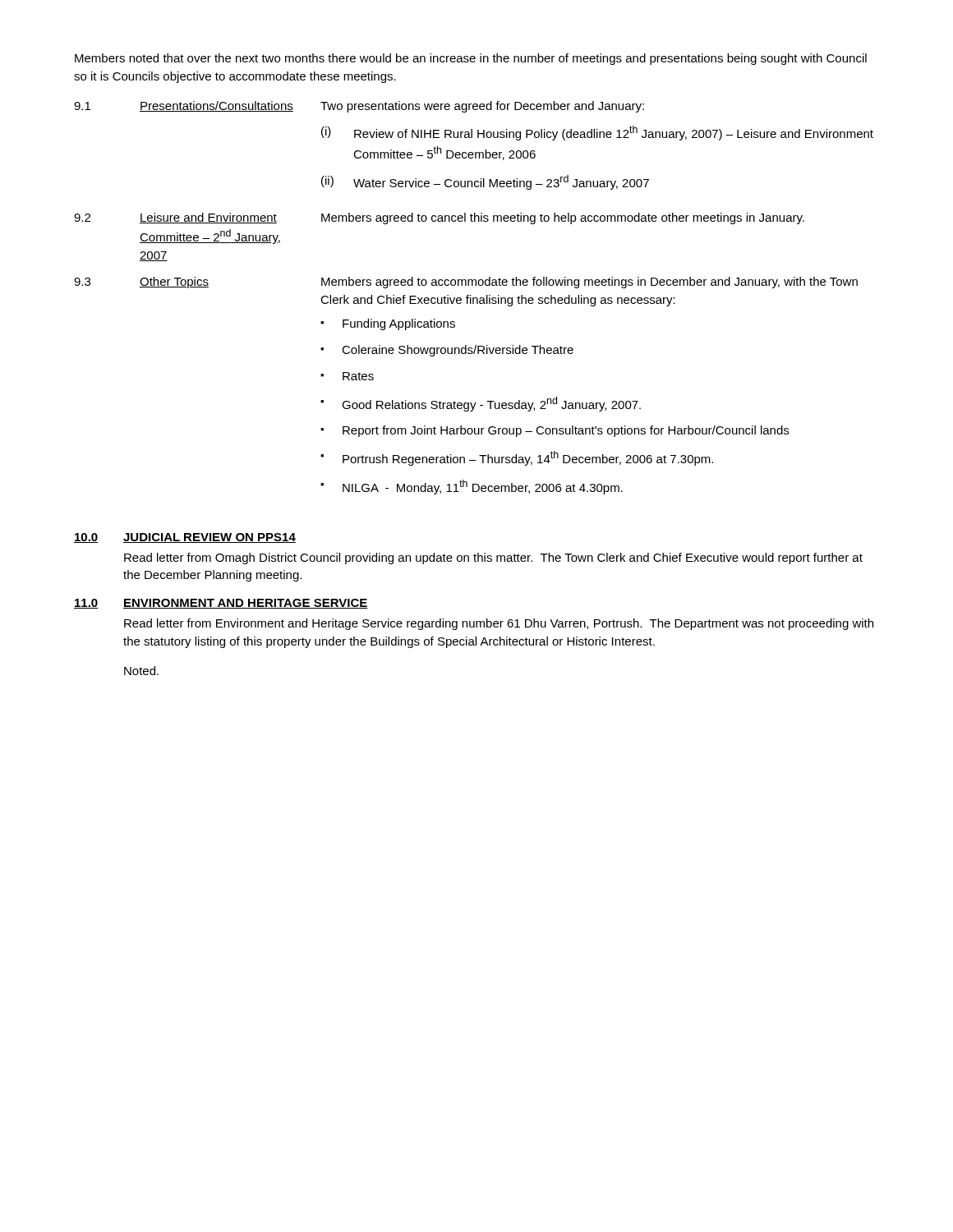Locate the text block that reads "Members noted that over"

click(x=471, y=67)
